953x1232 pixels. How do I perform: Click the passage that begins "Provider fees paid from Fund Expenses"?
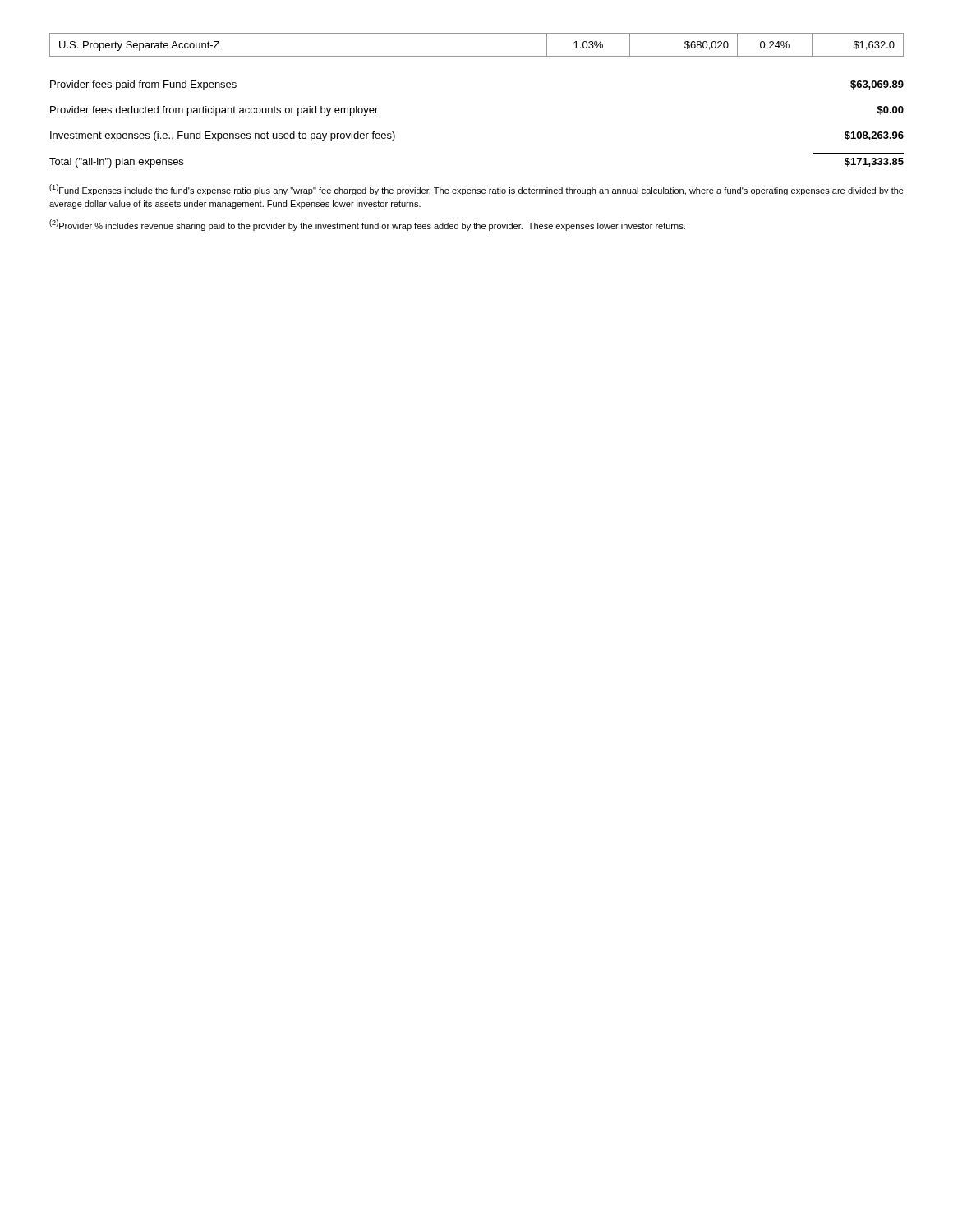click(140, 85)
